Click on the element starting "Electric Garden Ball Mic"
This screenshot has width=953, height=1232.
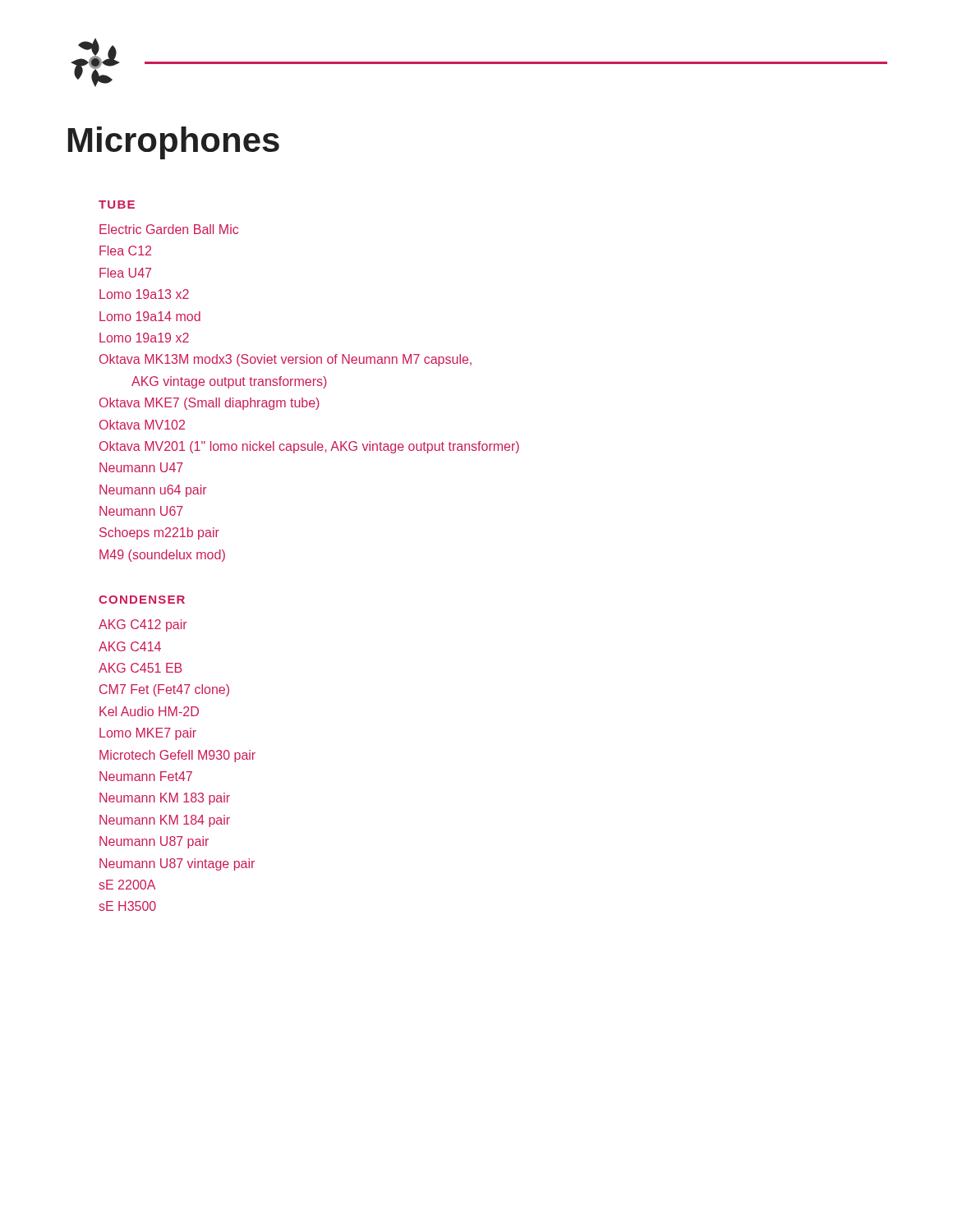pos(169,229)
